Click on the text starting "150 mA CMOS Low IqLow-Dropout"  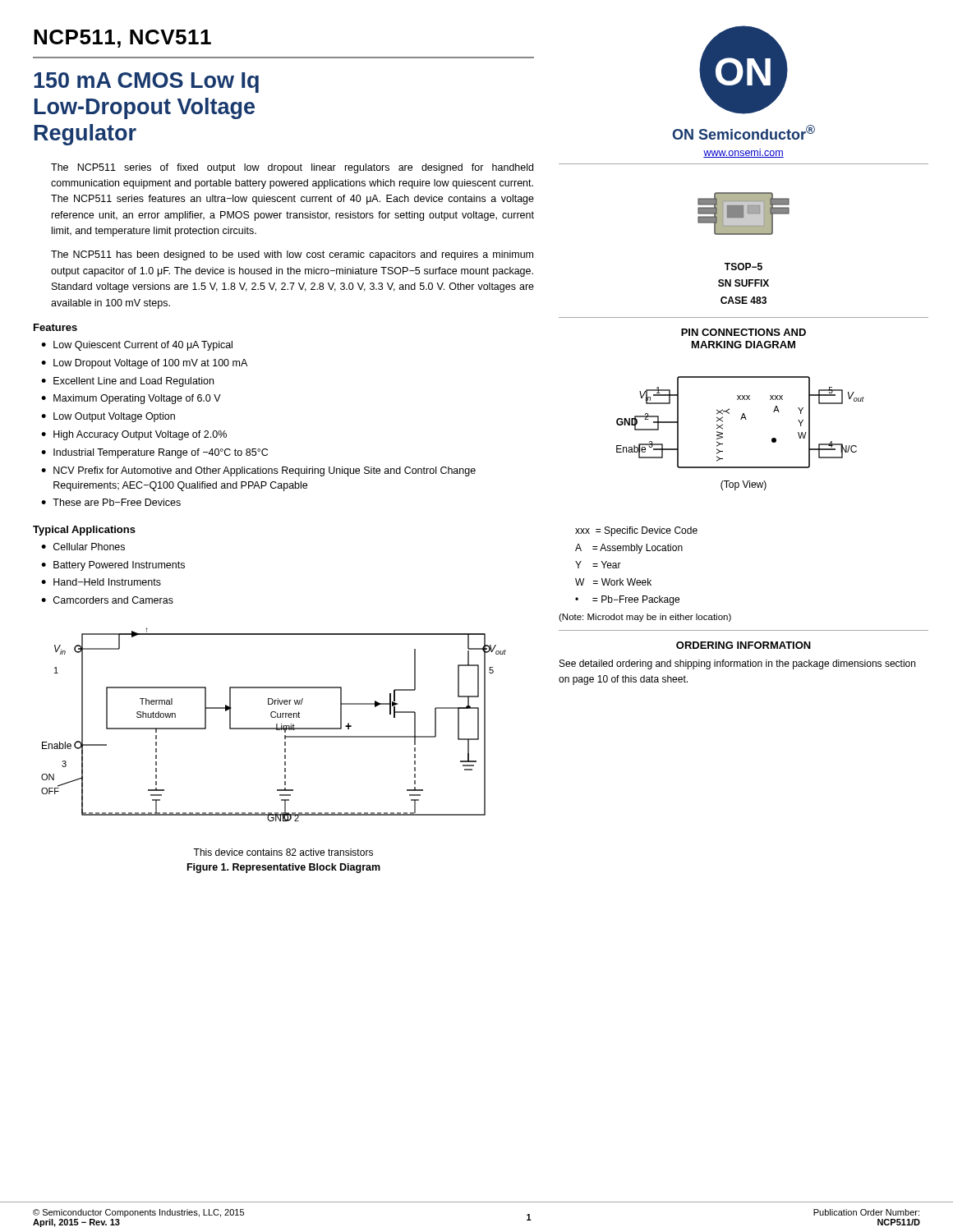pos(146,107)
